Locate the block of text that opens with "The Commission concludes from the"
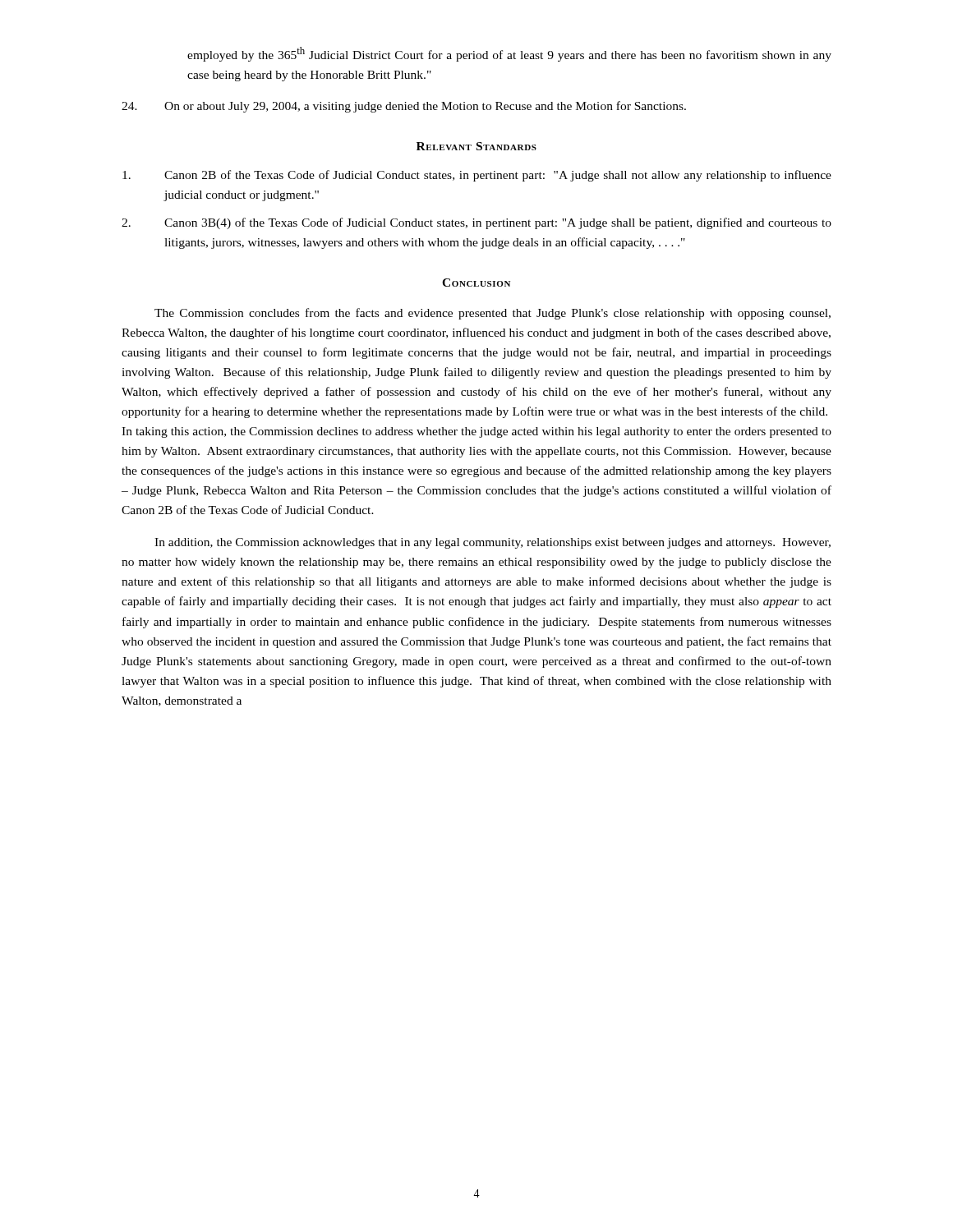This screenshot has width=953, height=1232. pyautogui.click(x=476, y=411)
